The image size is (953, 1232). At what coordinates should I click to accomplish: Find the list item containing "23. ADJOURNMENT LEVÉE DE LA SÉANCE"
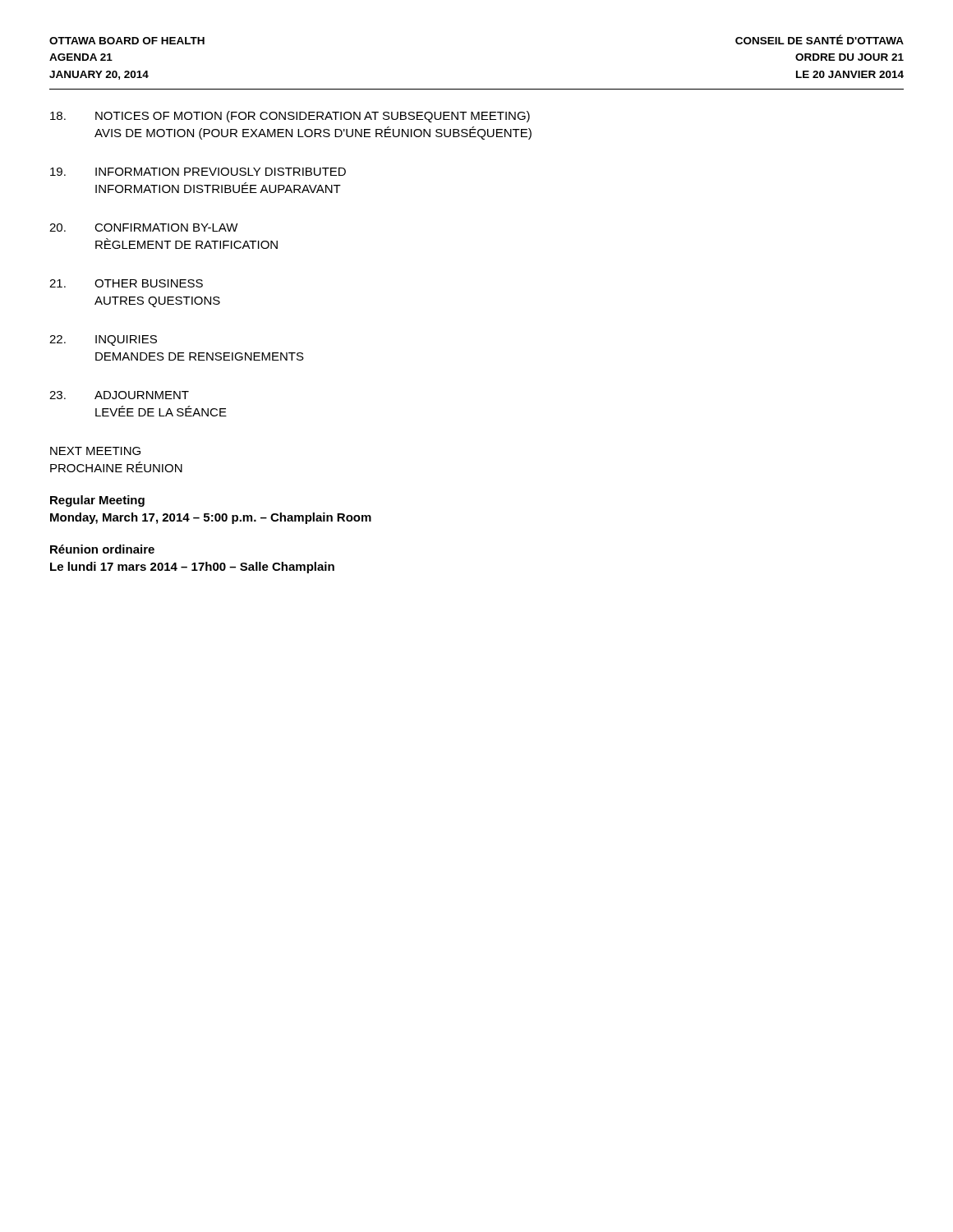tap(119, 395)
